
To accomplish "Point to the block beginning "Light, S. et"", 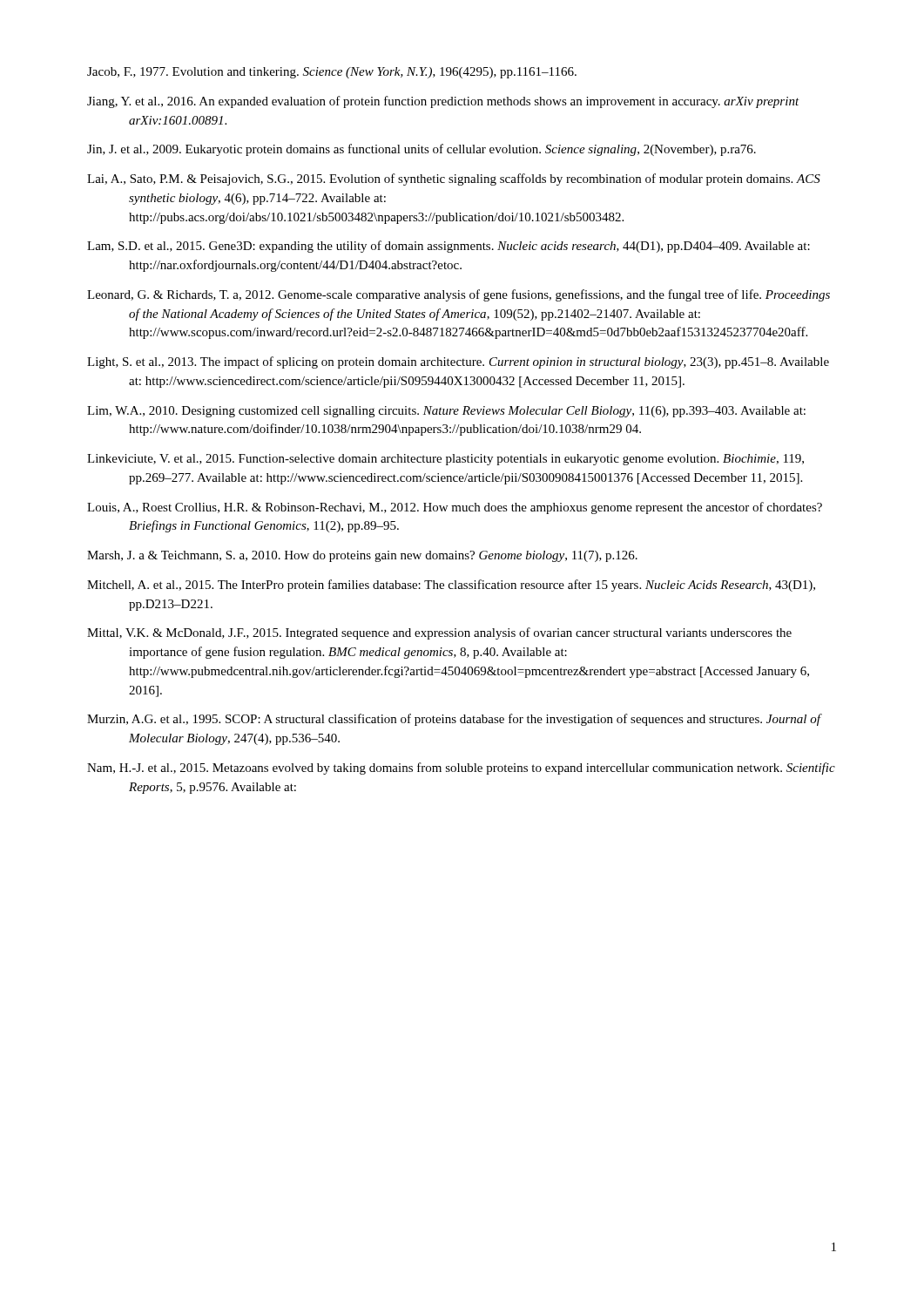I will tap(458, 371).
